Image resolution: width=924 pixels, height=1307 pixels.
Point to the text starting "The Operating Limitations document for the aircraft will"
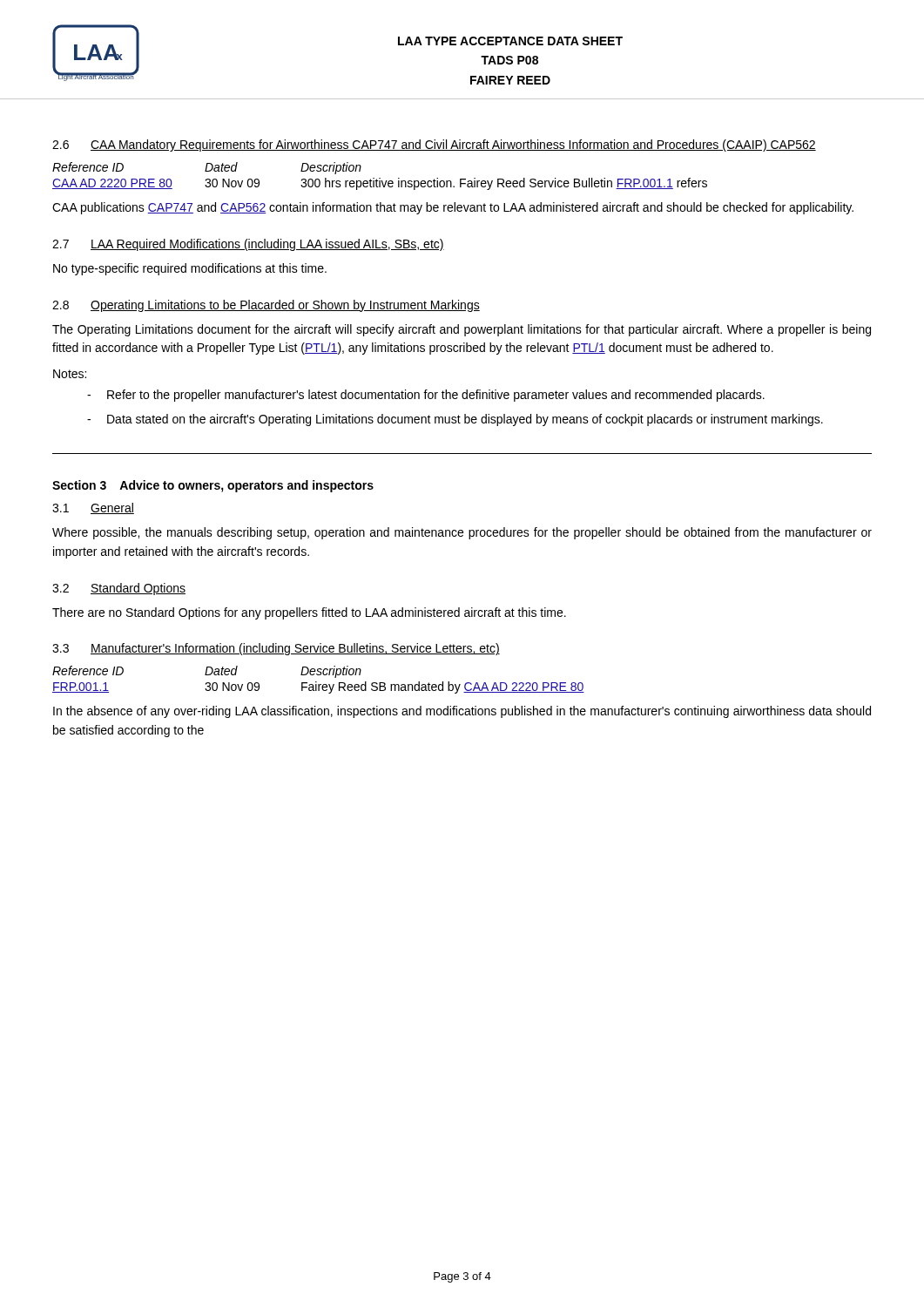point(462,338)
